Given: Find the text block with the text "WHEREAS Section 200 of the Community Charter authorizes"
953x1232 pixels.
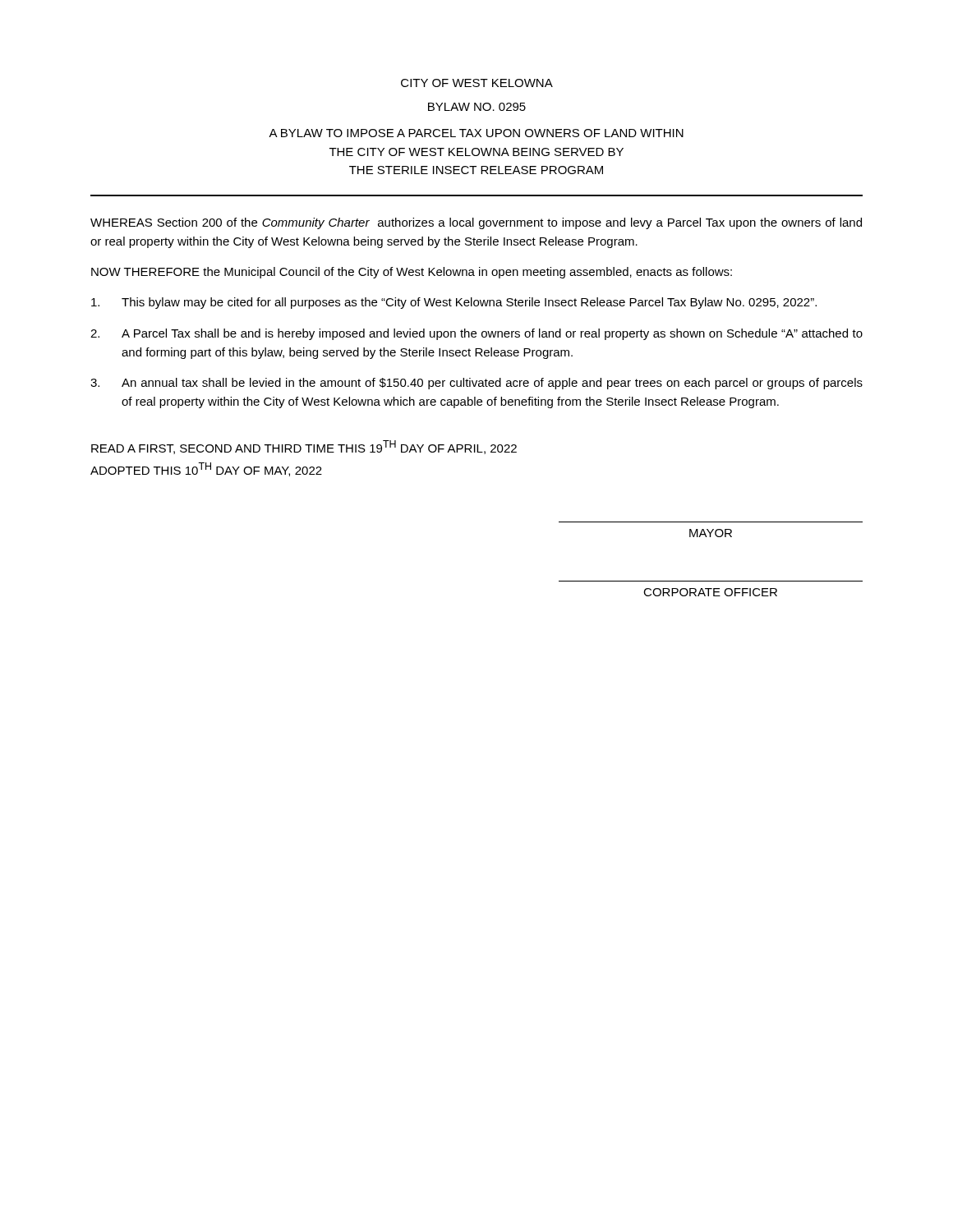Looking at the screenshot, I should 476,231.
